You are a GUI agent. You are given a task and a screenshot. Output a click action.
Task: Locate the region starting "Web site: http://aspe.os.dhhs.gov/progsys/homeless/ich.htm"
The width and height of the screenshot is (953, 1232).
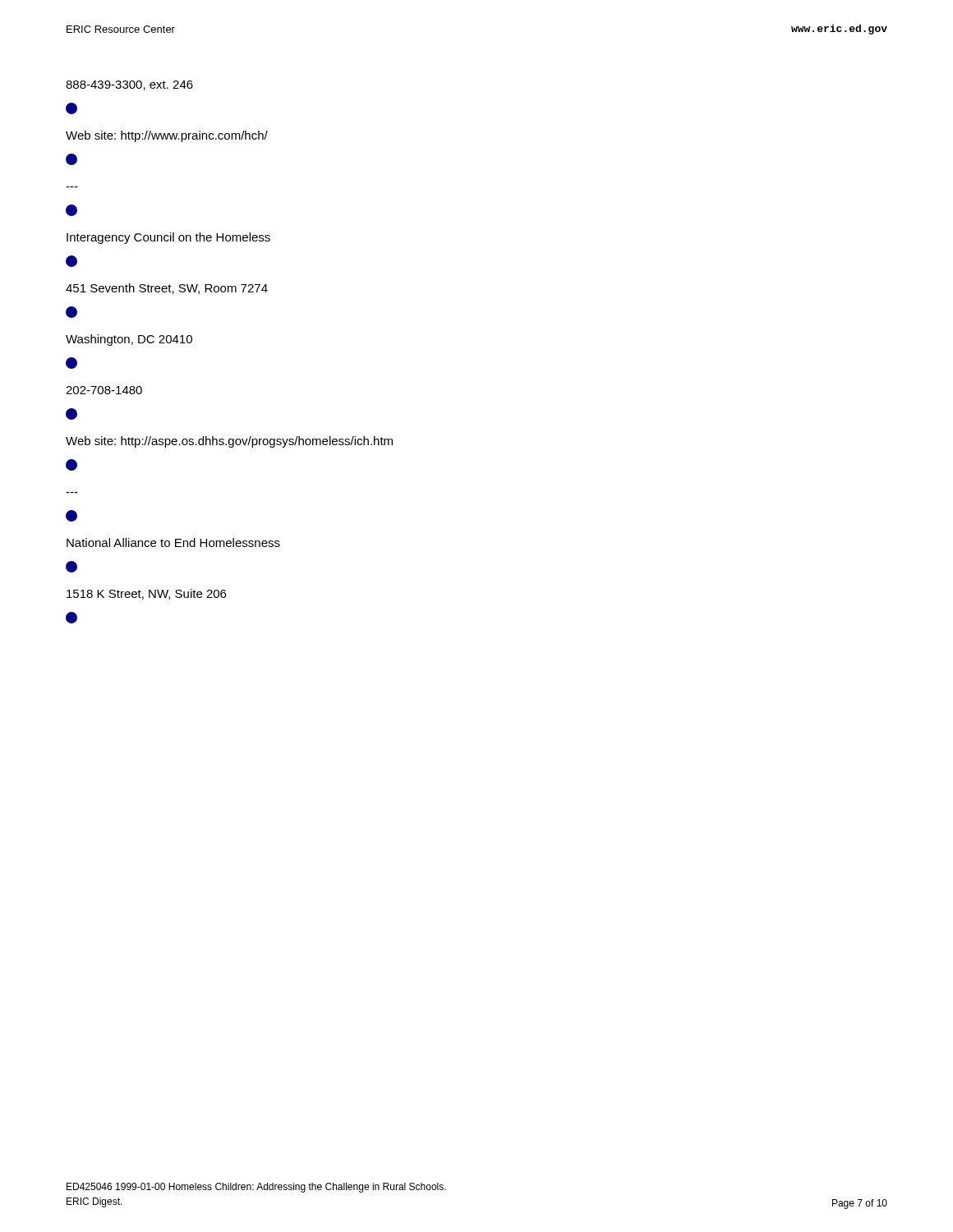[230, 441]
